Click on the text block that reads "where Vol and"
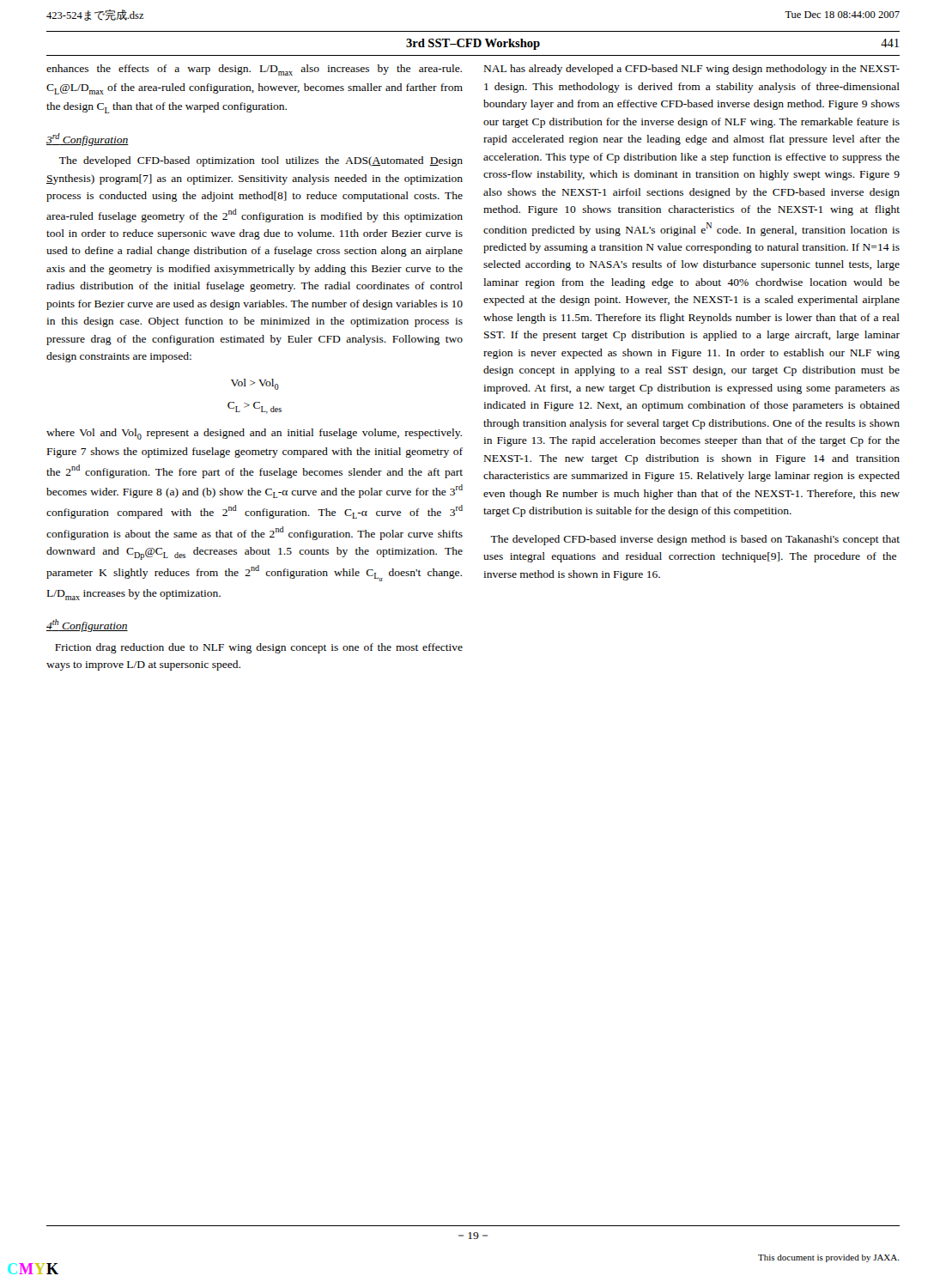 tap(255, 514)
